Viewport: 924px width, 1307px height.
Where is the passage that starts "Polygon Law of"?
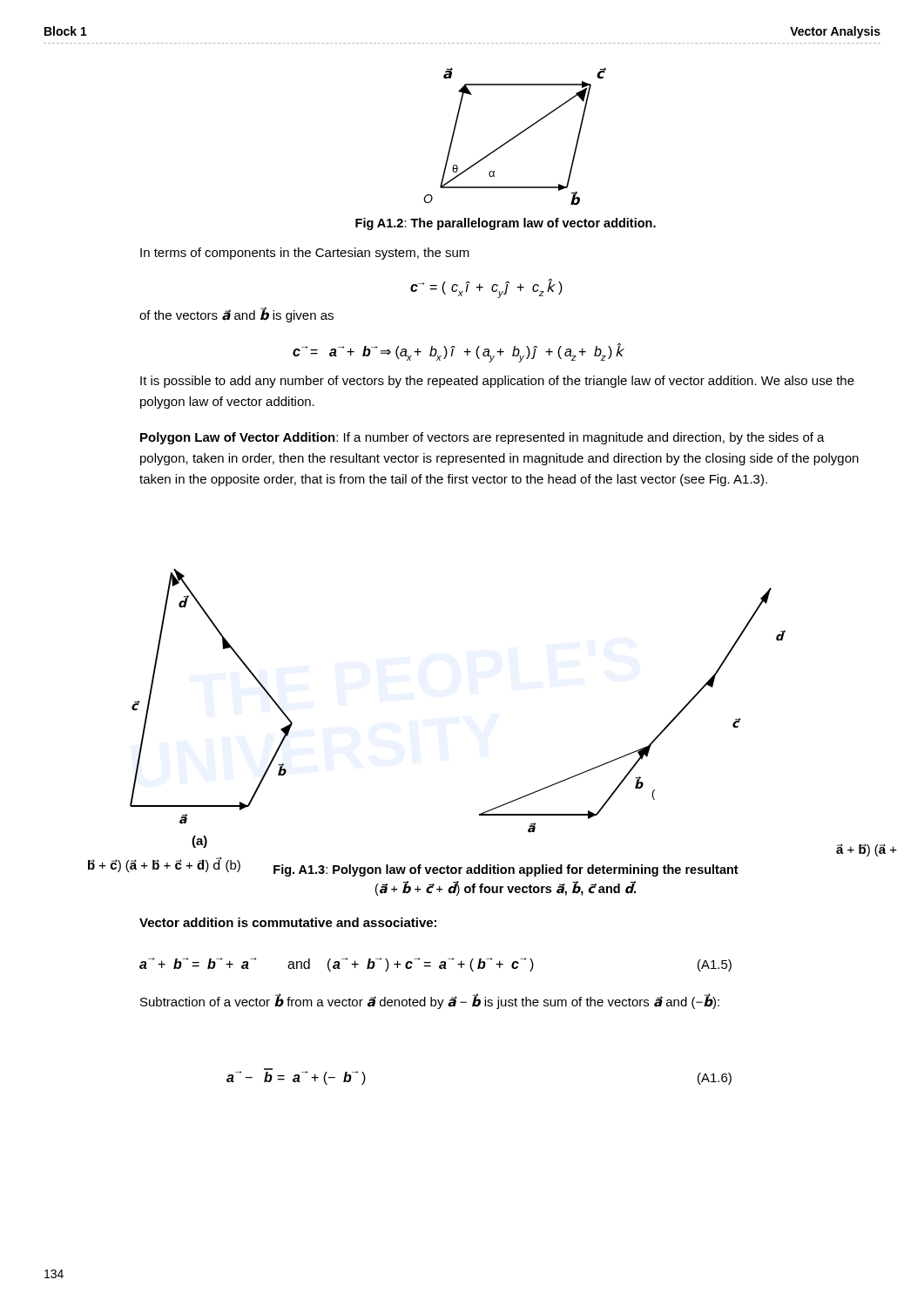(x=499, y=458)
